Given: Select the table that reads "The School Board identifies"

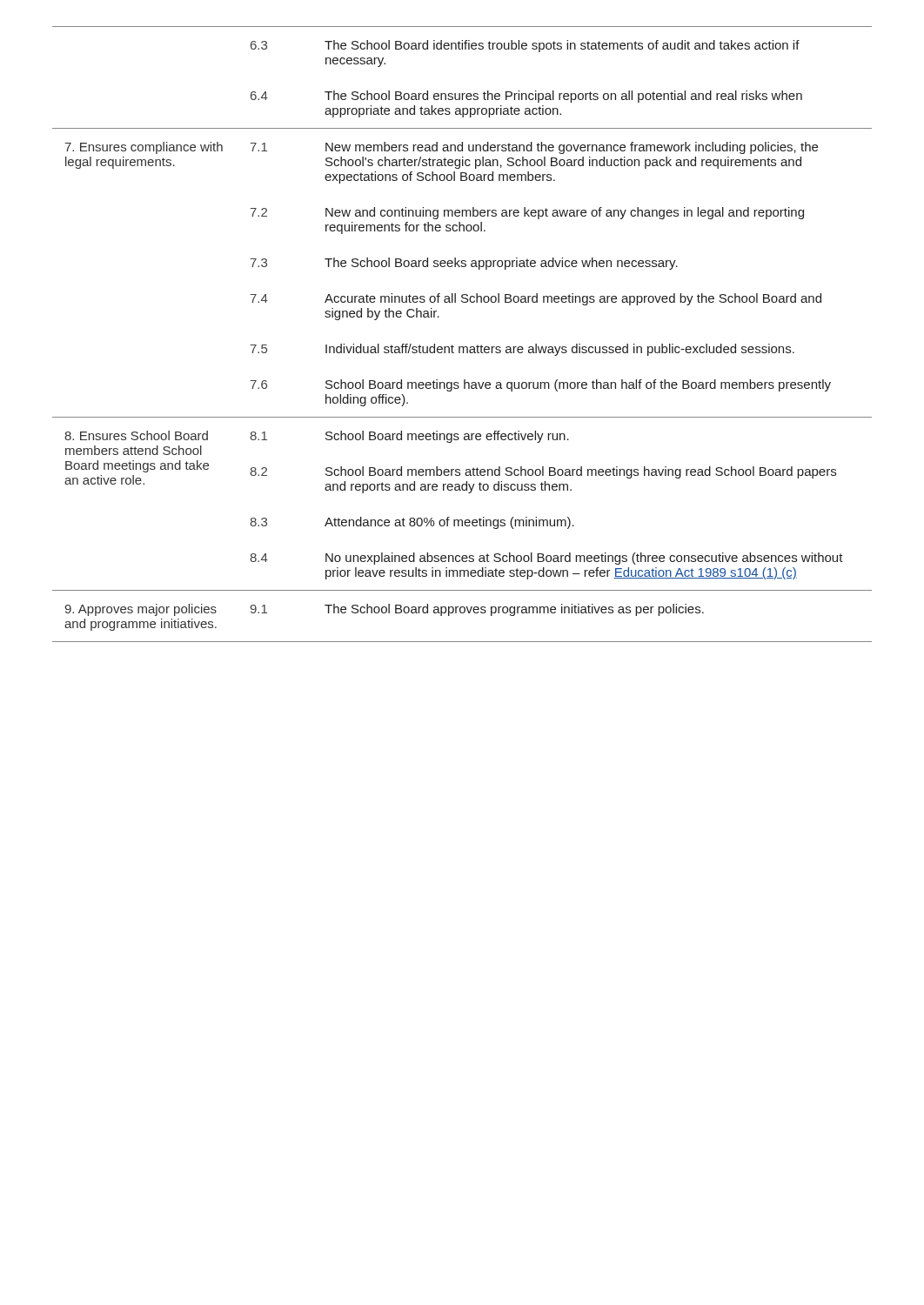Looking at the screenshot, I should click(x=462, y=334).
